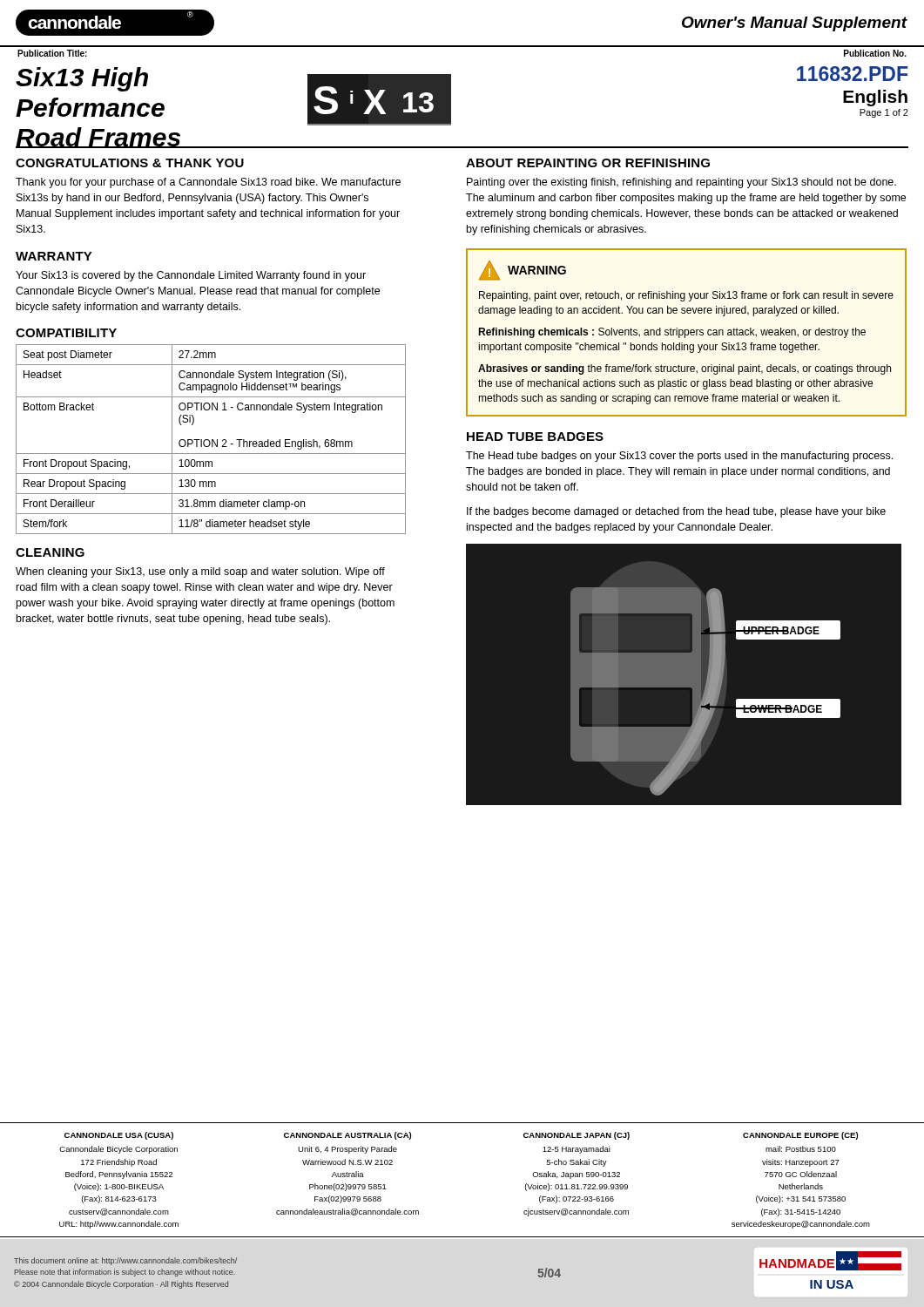This screenshot has width=924, height=1307.
Task: Find the section header that says "HEAD TUBE BADGES"
Action: (535, 436)
